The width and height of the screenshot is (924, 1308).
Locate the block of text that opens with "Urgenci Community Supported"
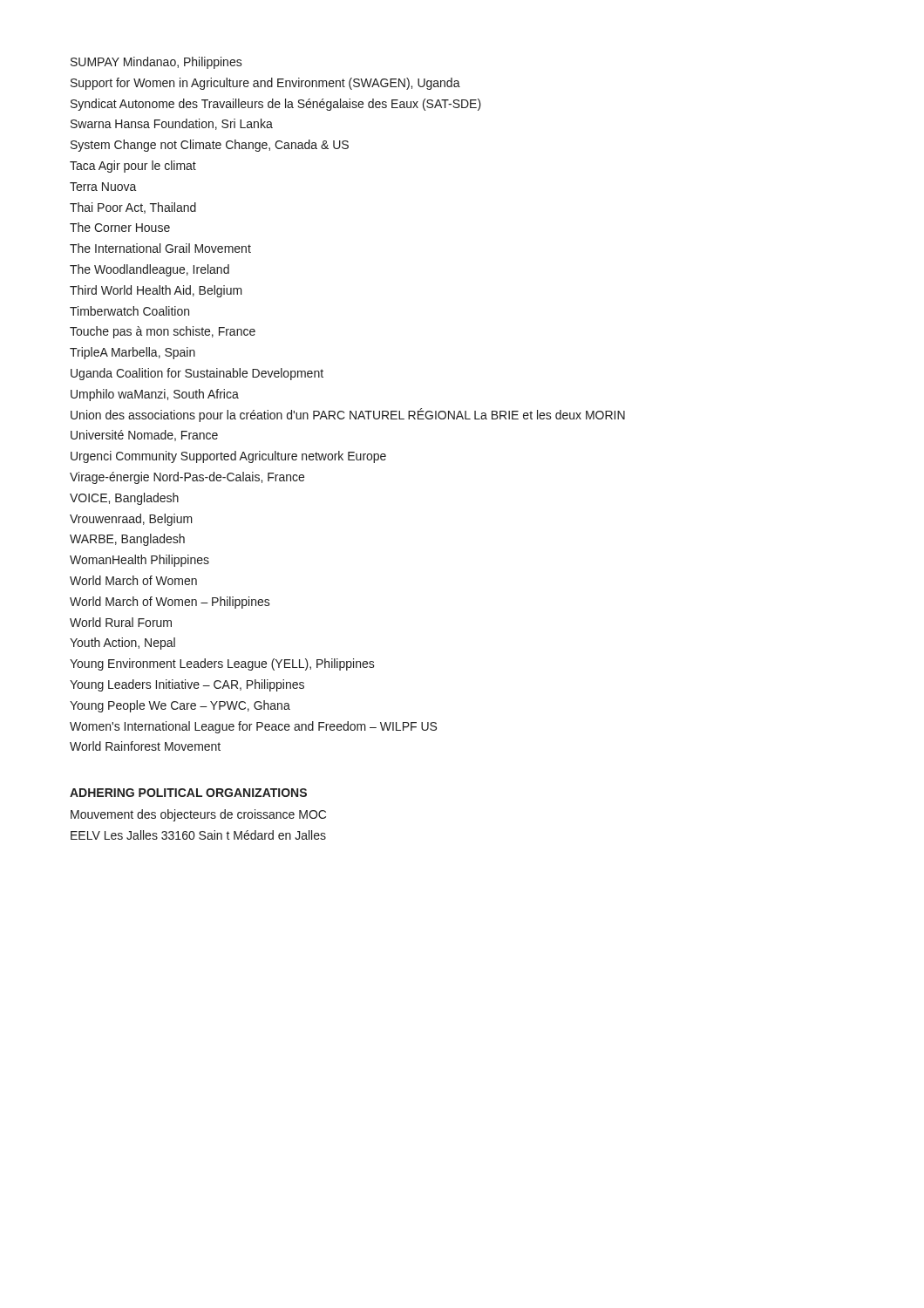[228, 456]
